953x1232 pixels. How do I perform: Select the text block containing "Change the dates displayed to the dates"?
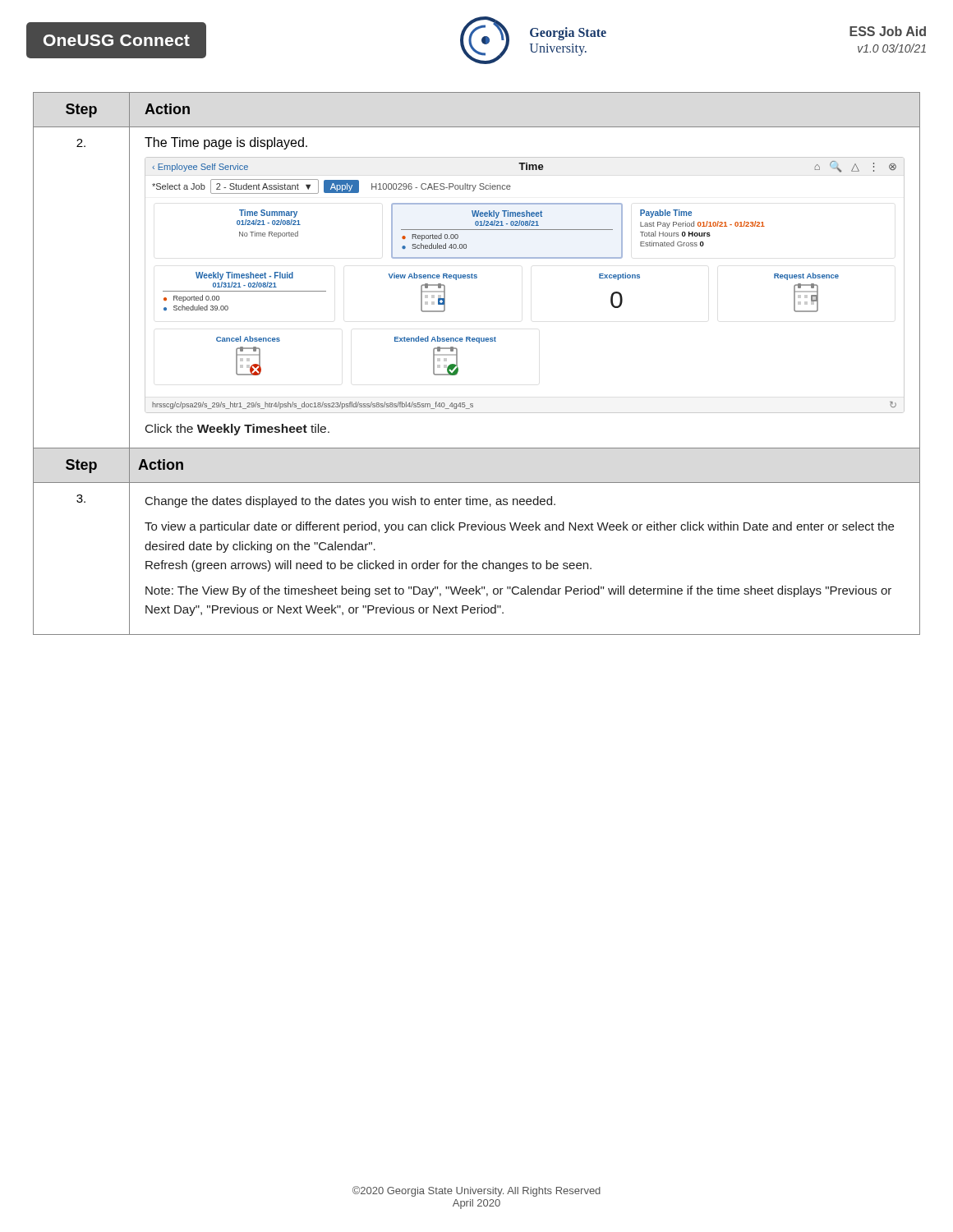[525, 555]
